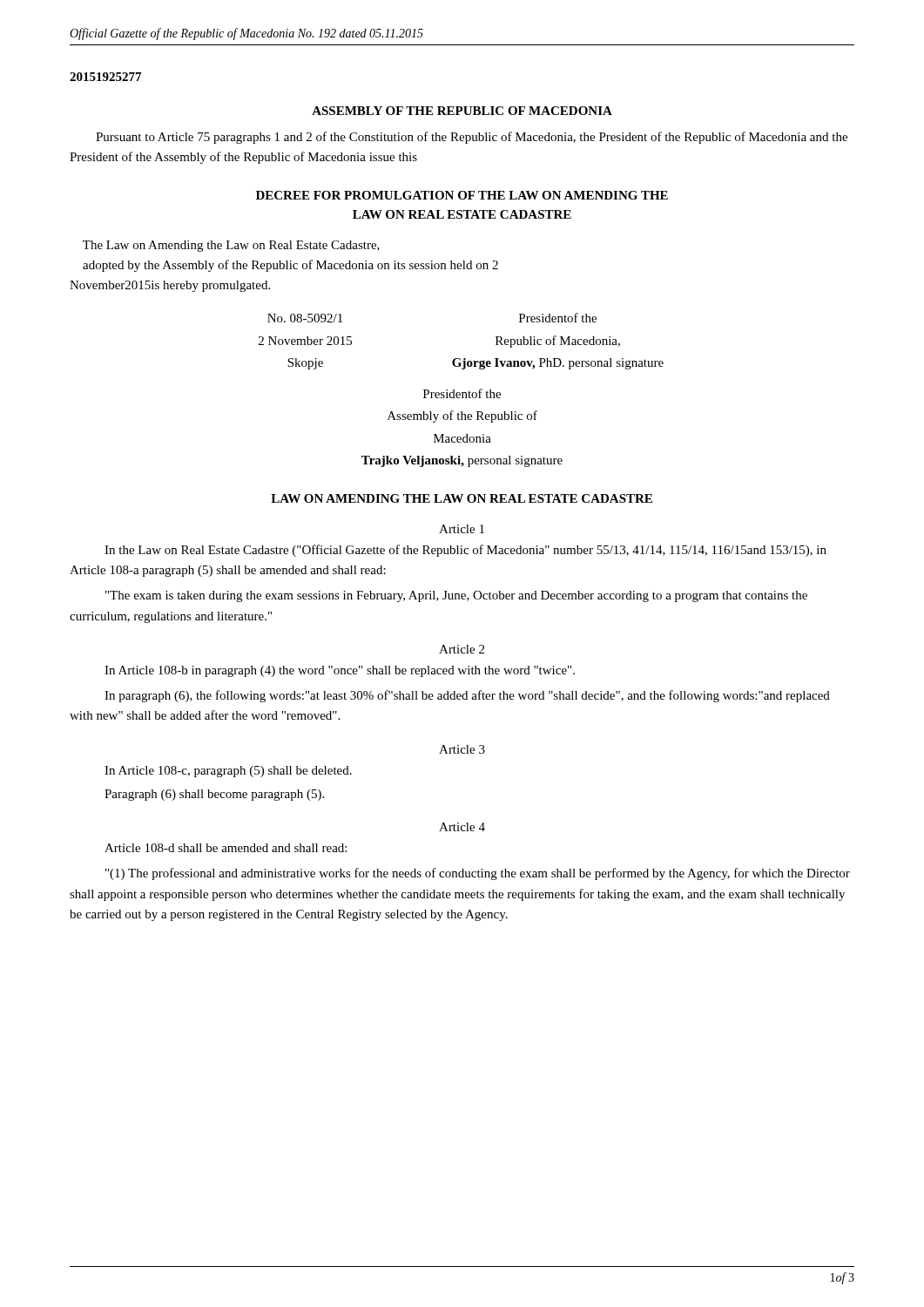924x1307 pixels.
Task: Select the text block containing "In paragraph (6), the following words:"at least 30%"
Action: coord(450,705)
